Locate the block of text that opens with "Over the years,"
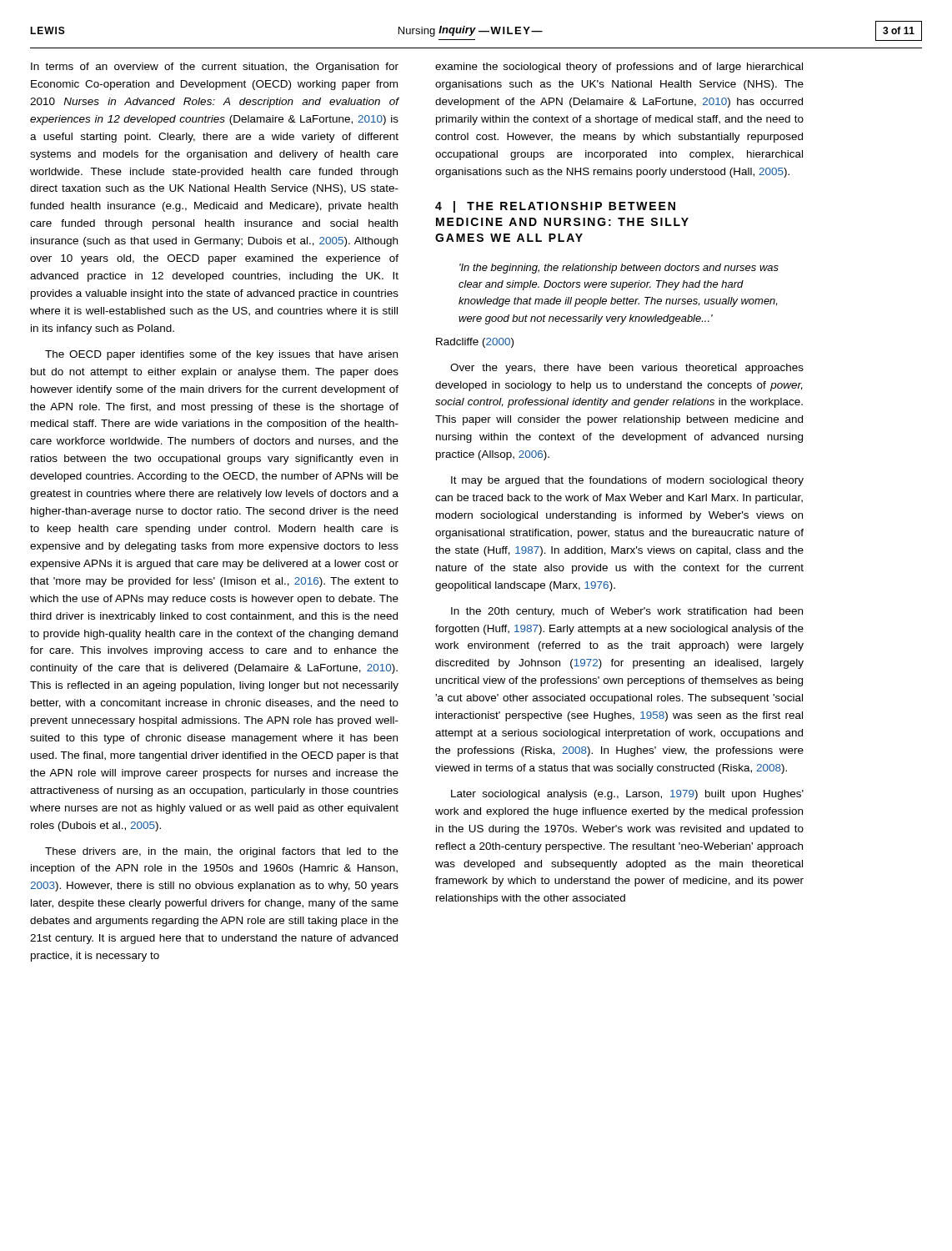This screenshot has width=952, height=1251. [619, 412]
